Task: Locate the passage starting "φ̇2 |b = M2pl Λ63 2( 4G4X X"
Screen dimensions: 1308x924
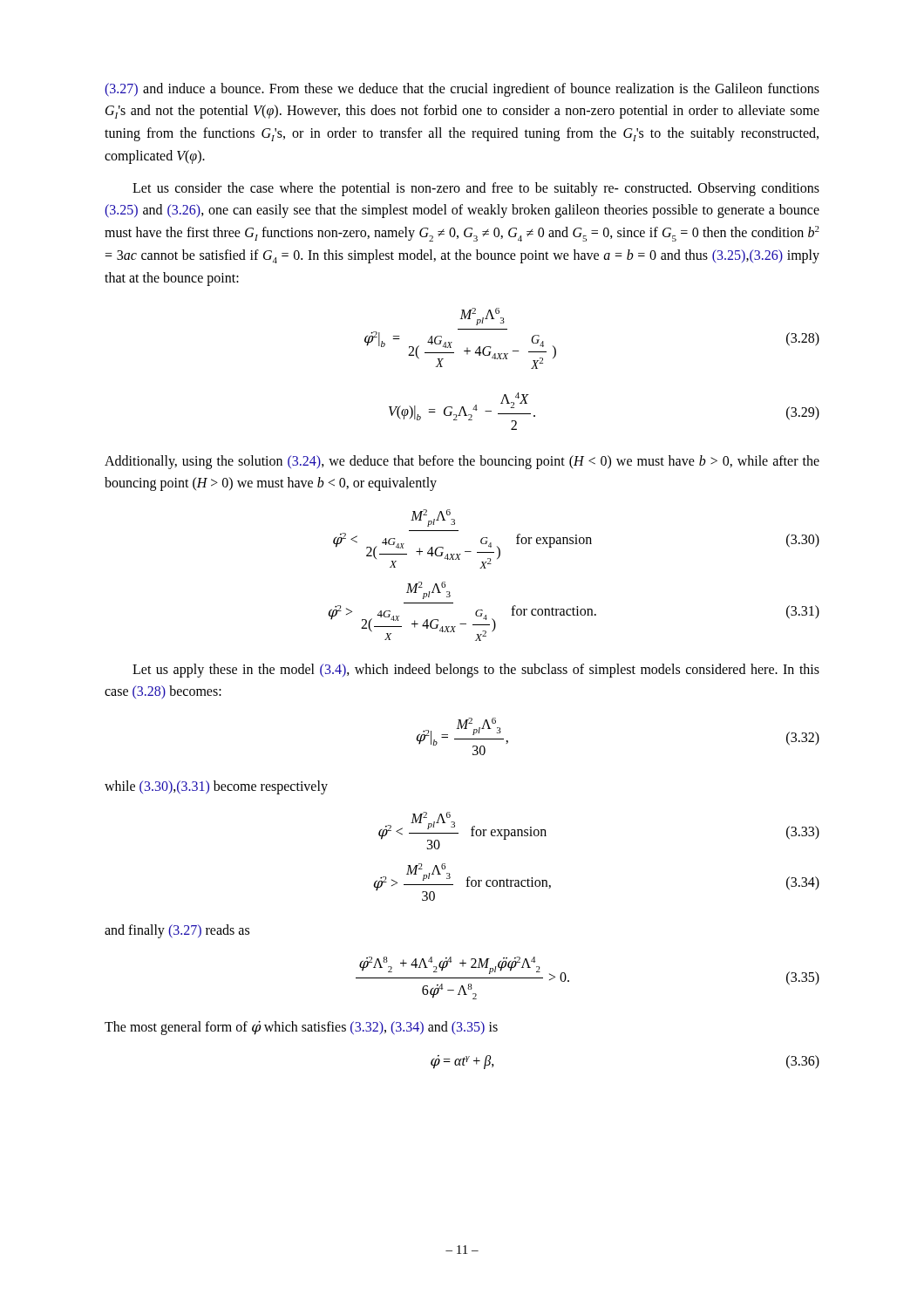Action: 462,339
